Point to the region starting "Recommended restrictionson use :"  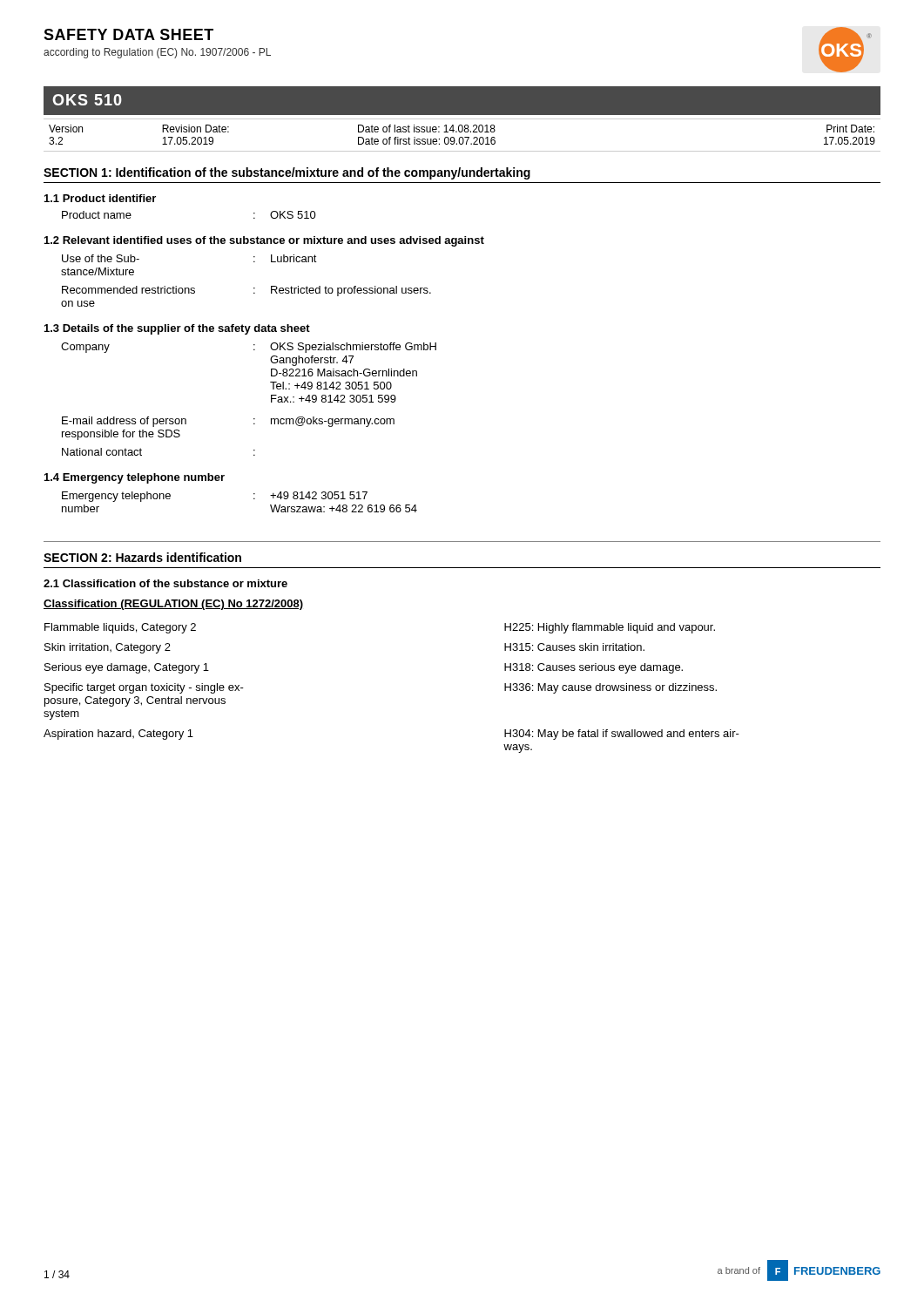pos(131,291)
